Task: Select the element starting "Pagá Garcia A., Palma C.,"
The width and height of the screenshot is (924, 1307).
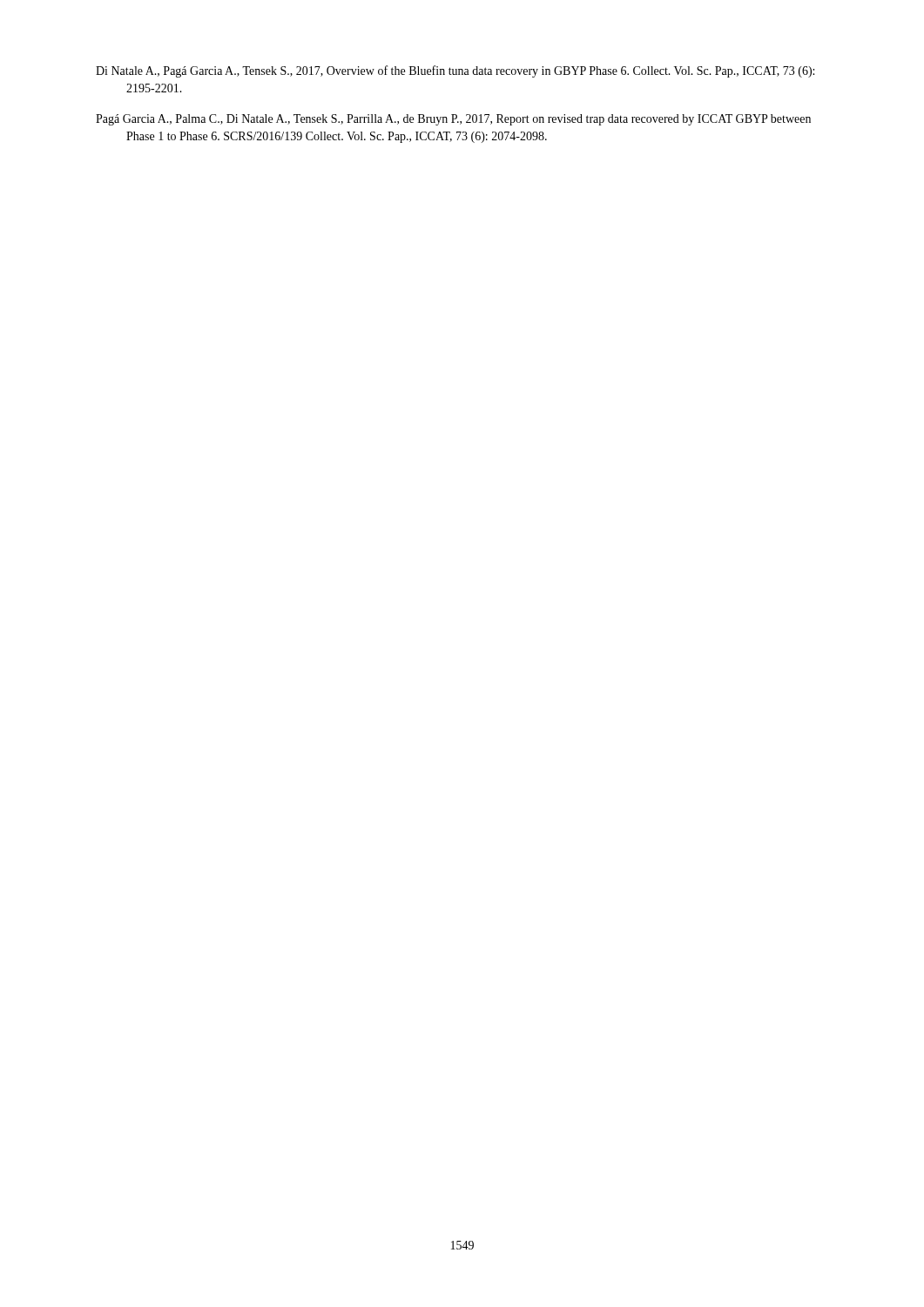Action: [x=462, y=128]
